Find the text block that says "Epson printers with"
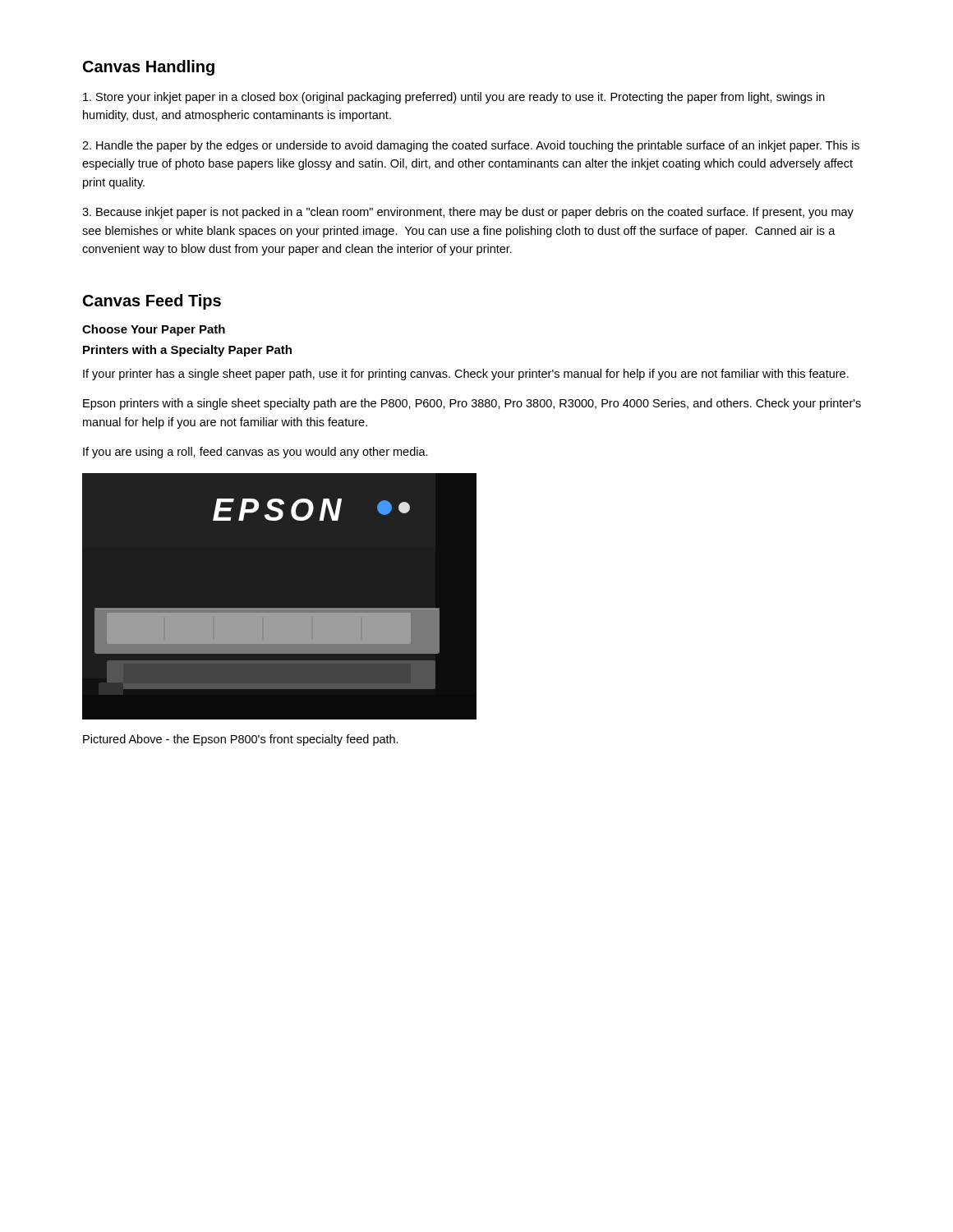This screenshot has height=1232, width=953. [472, 413]
